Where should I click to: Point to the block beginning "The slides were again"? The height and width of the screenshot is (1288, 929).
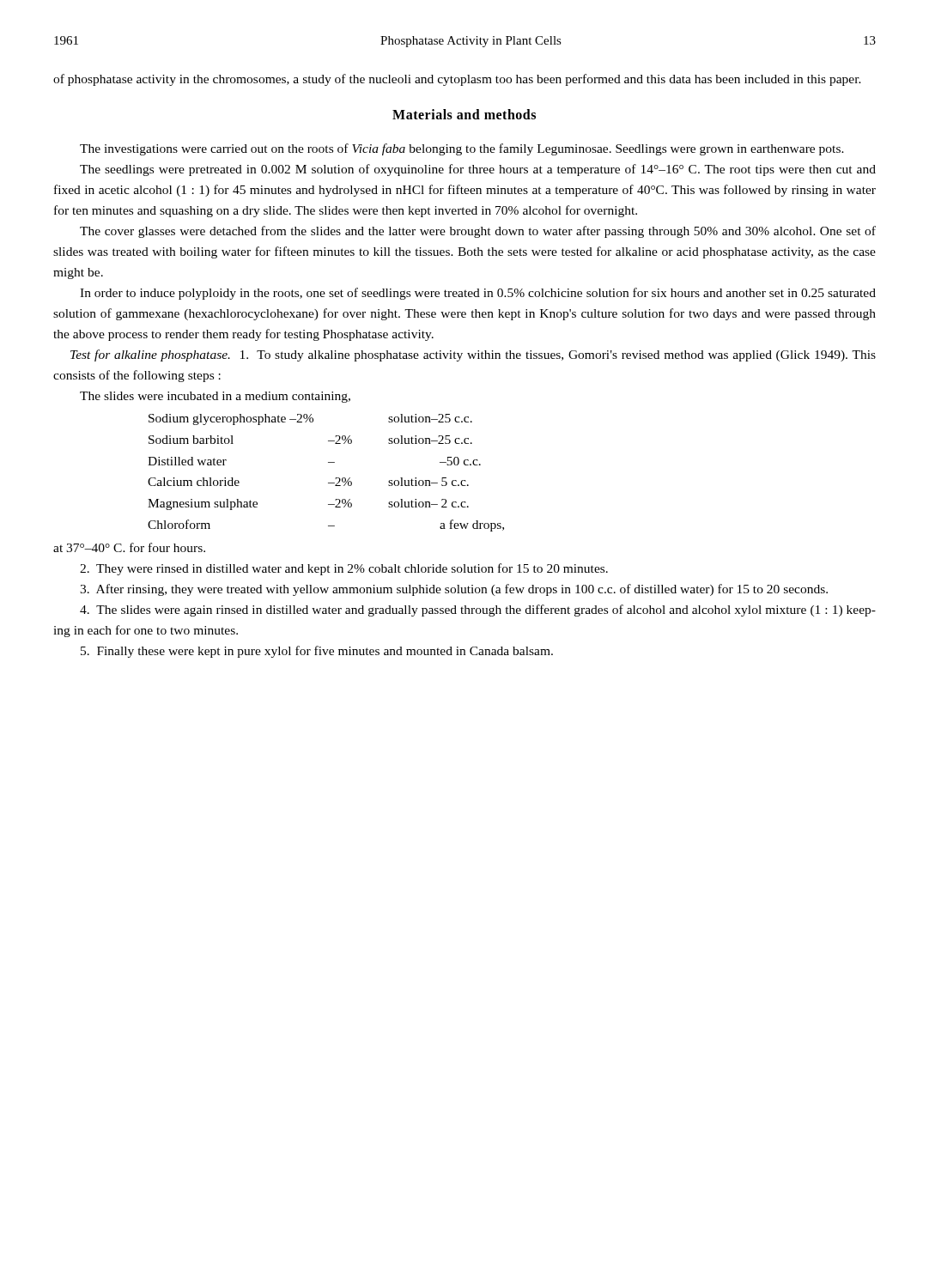[464, 619]
